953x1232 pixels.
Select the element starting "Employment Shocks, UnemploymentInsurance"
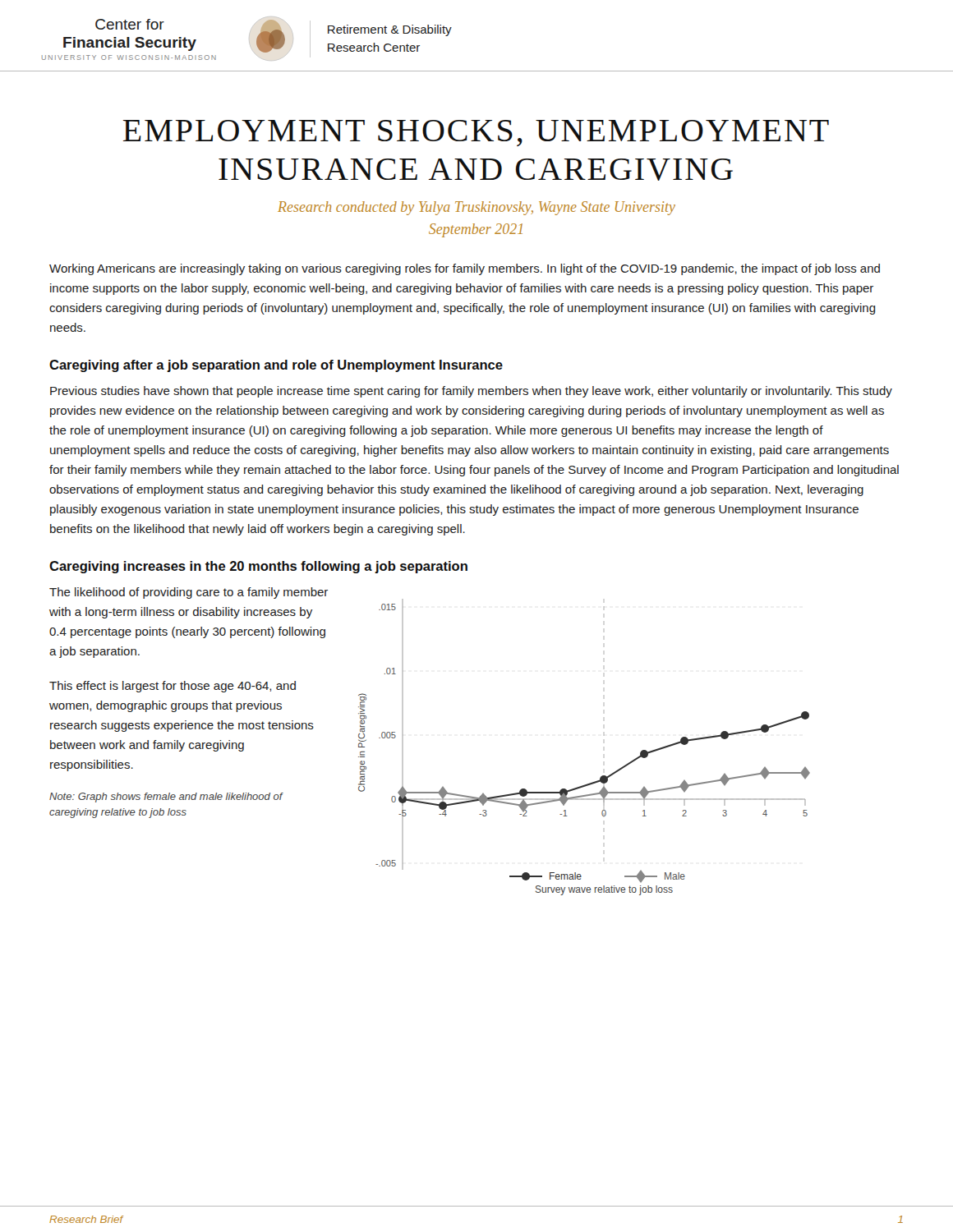click(x=476, y=150)
